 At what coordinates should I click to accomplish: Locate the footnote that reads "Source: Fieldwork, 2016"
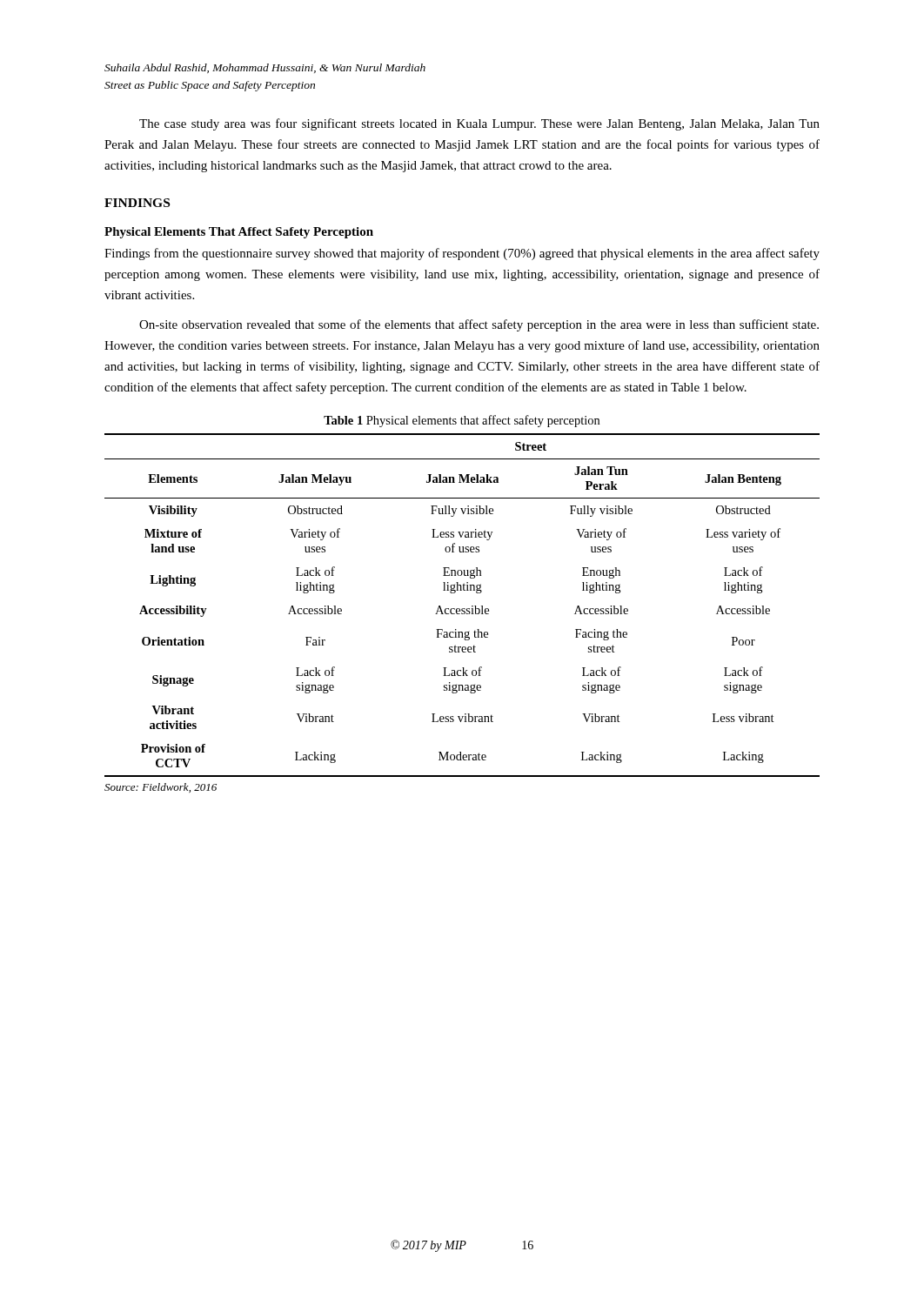click(161, 787)
